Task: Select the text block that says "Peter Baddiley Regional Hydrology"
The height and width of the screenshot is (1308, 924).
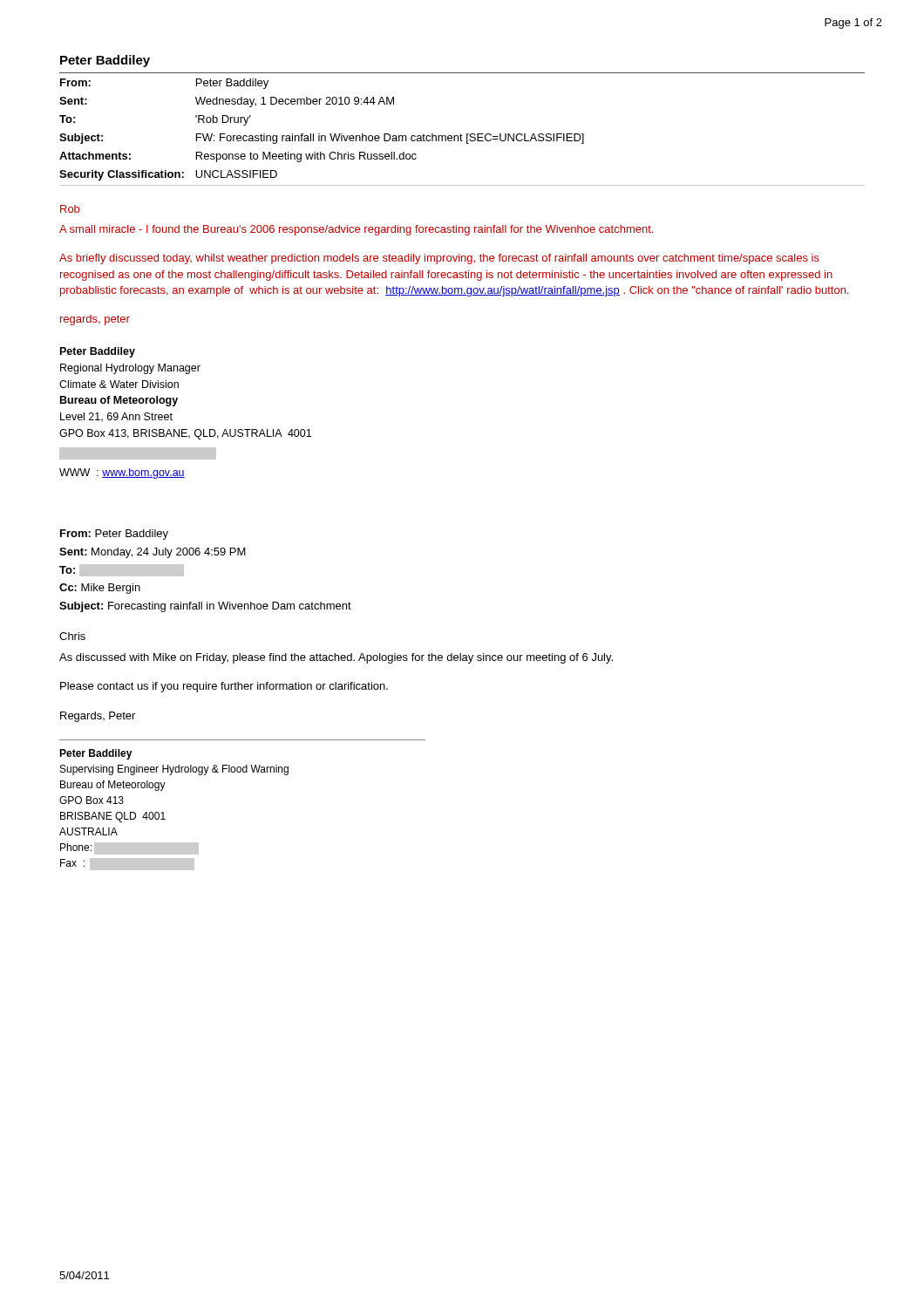Action: pyautogui.click(x=98, y=352)
